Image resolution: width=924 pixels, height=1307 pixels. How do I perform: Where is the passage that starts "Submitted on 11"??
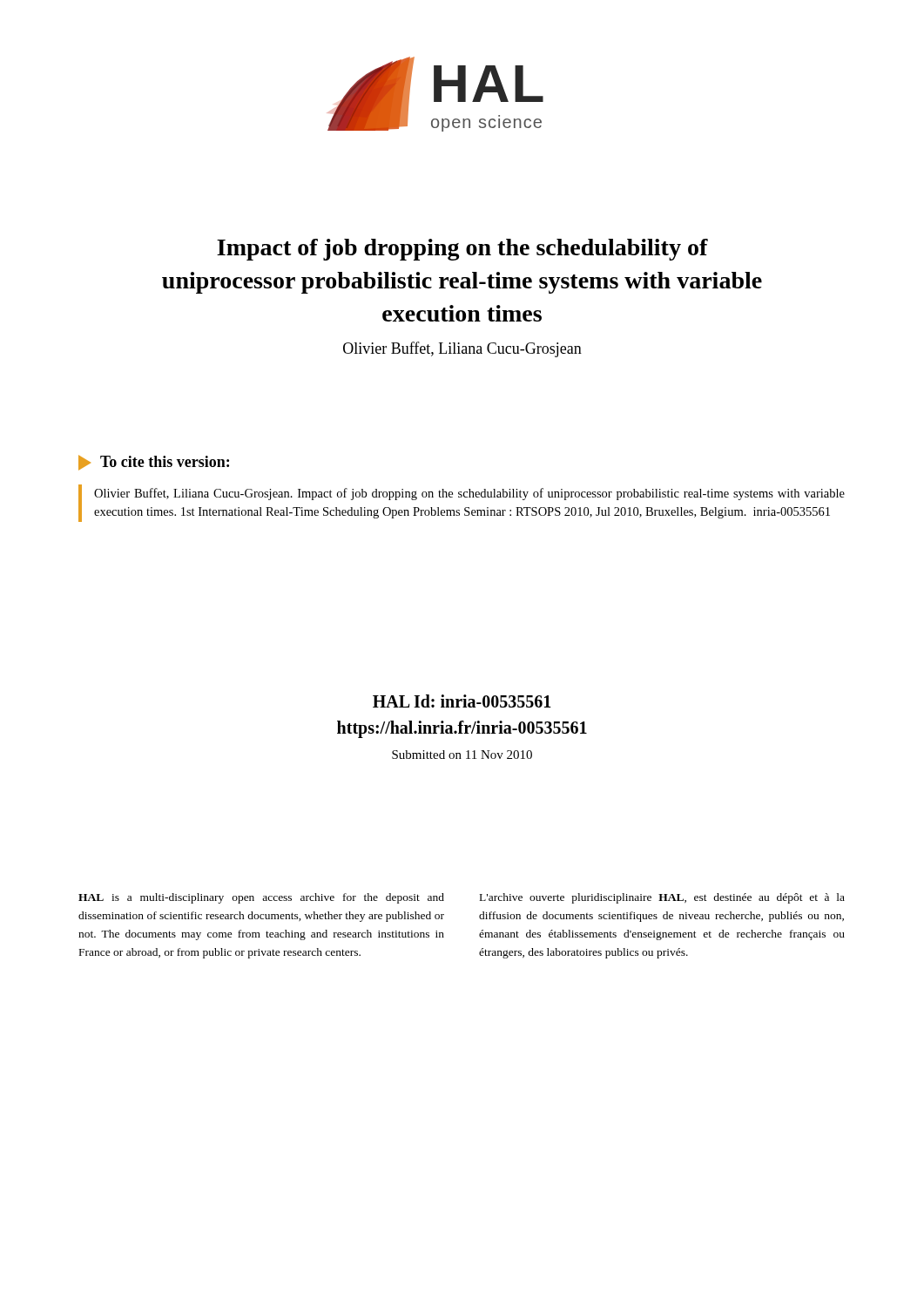(462, 755)
